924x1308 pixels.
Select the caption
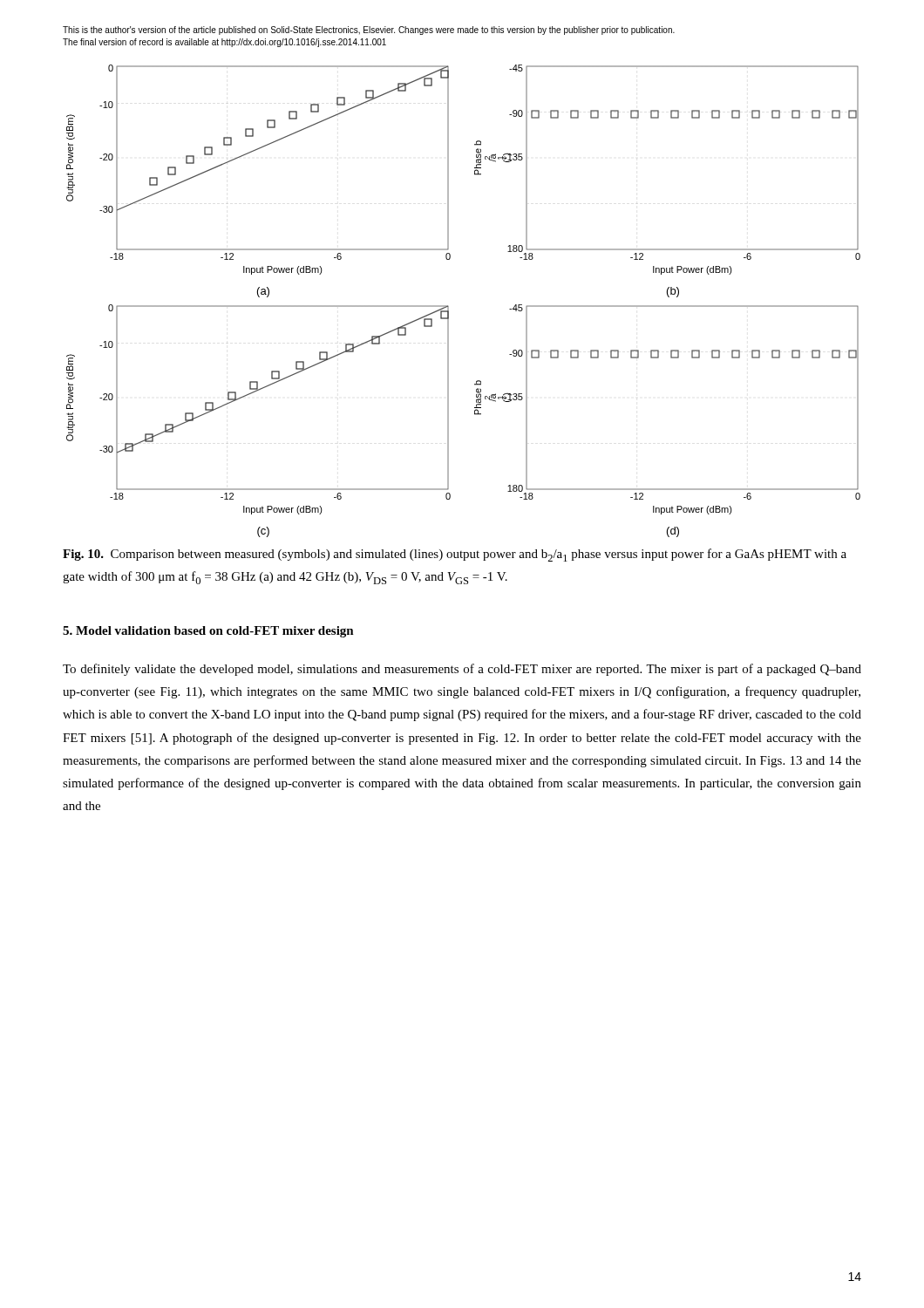point(455,567)
